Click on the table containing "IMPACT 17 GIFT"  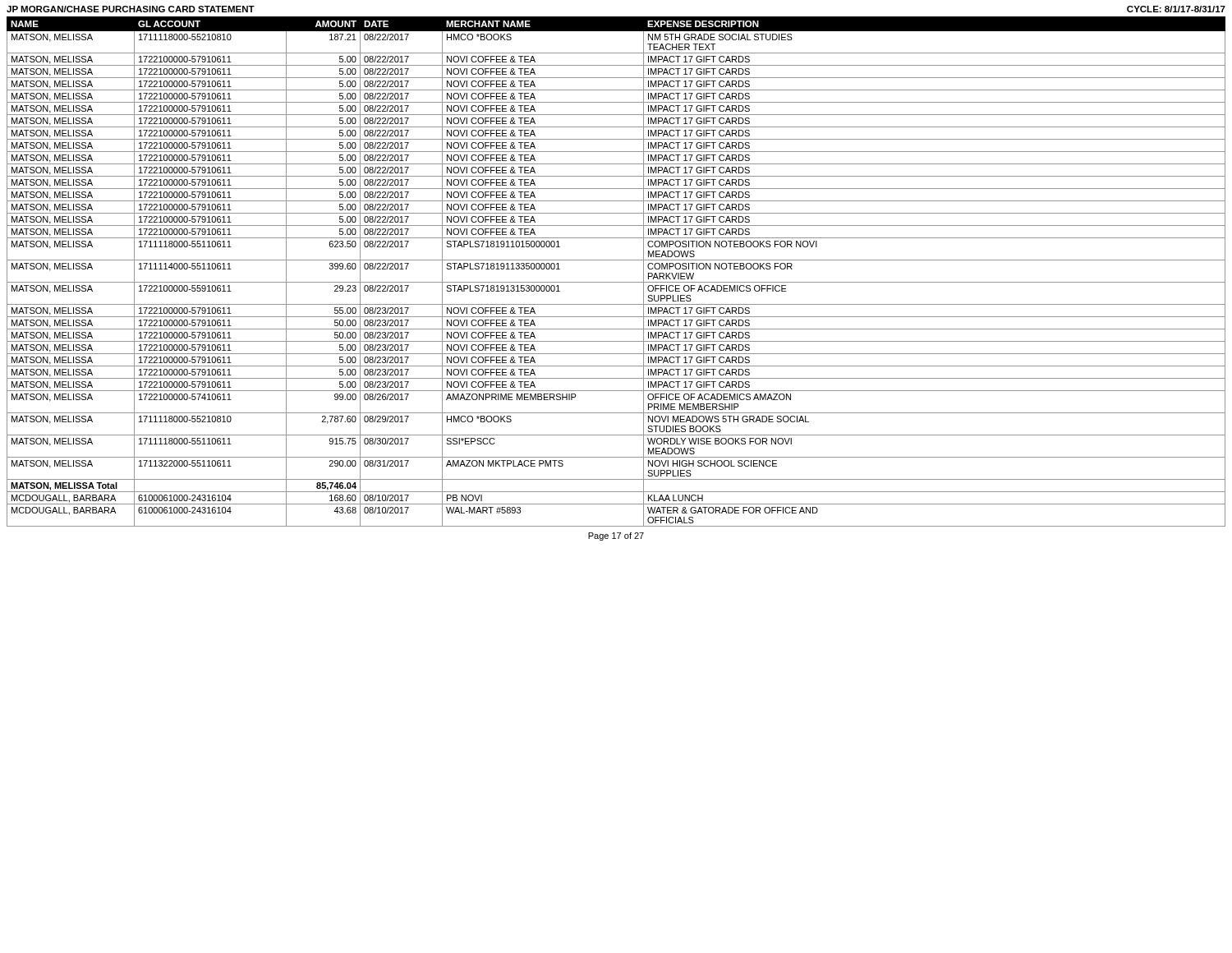pyautogui.click(x=616, y=272)
